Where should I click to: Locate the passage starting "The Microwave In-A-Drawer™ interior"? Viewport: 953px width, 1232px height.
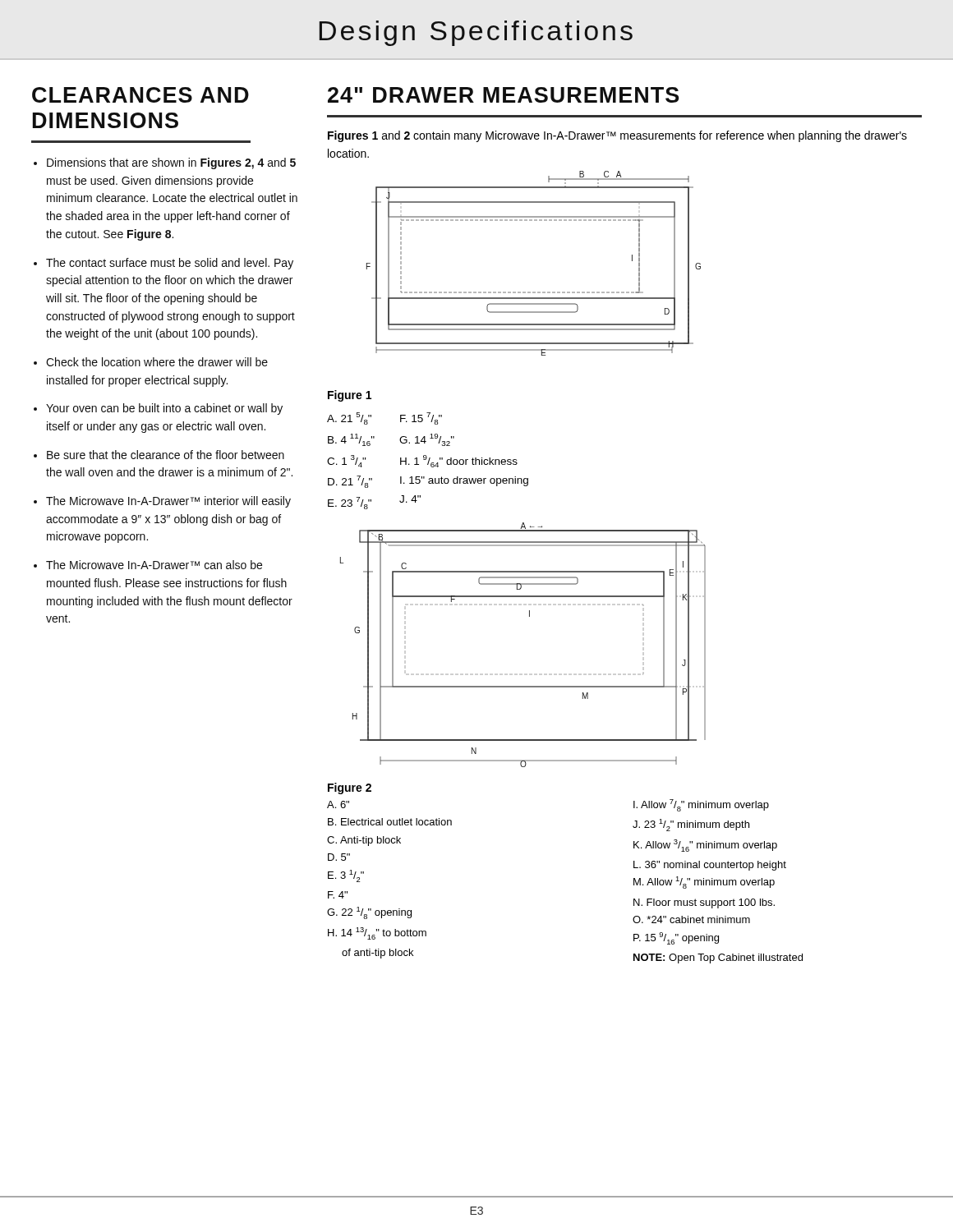168,519
